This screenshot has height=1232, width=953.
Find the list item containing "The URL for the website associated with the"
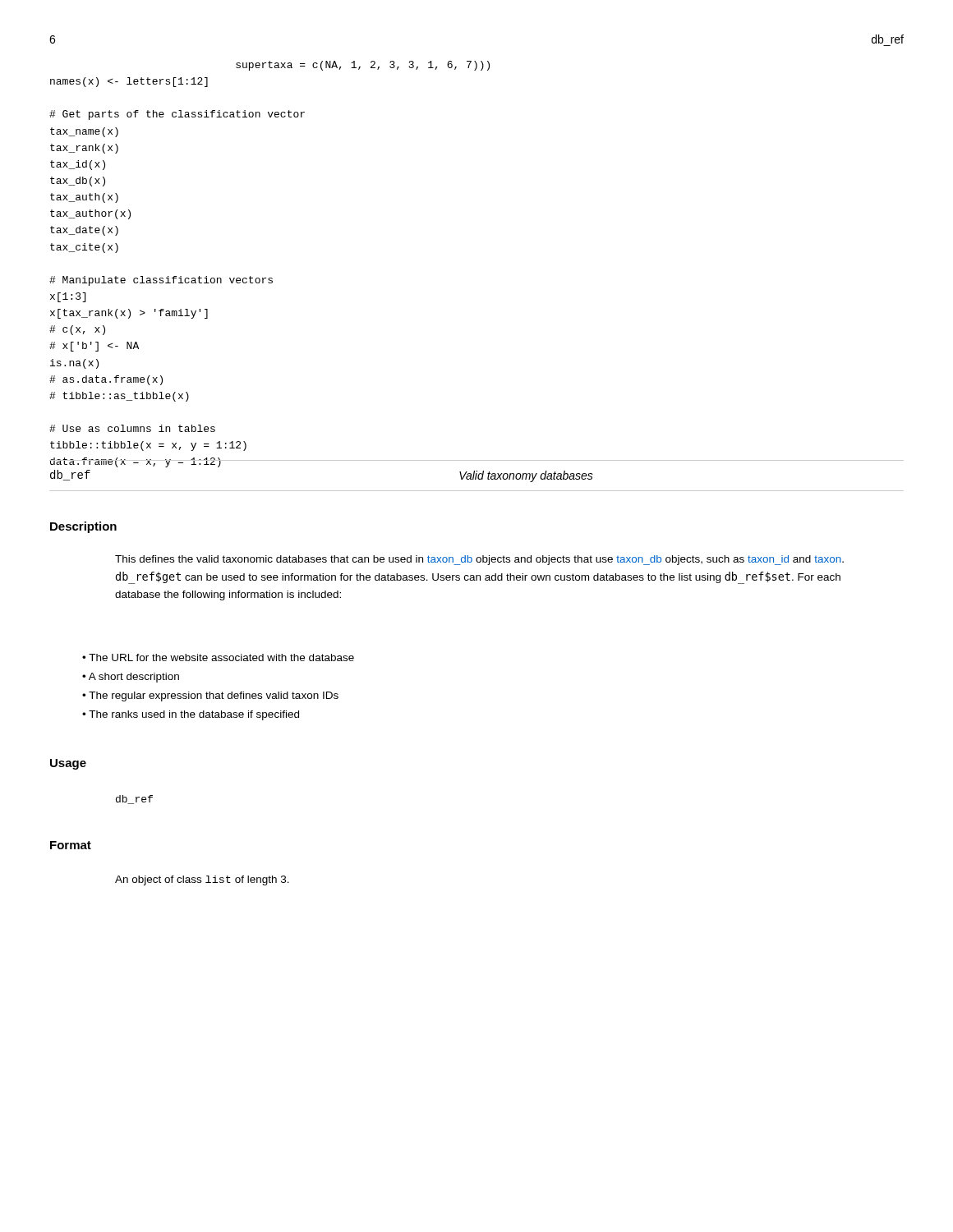(222, 658)
